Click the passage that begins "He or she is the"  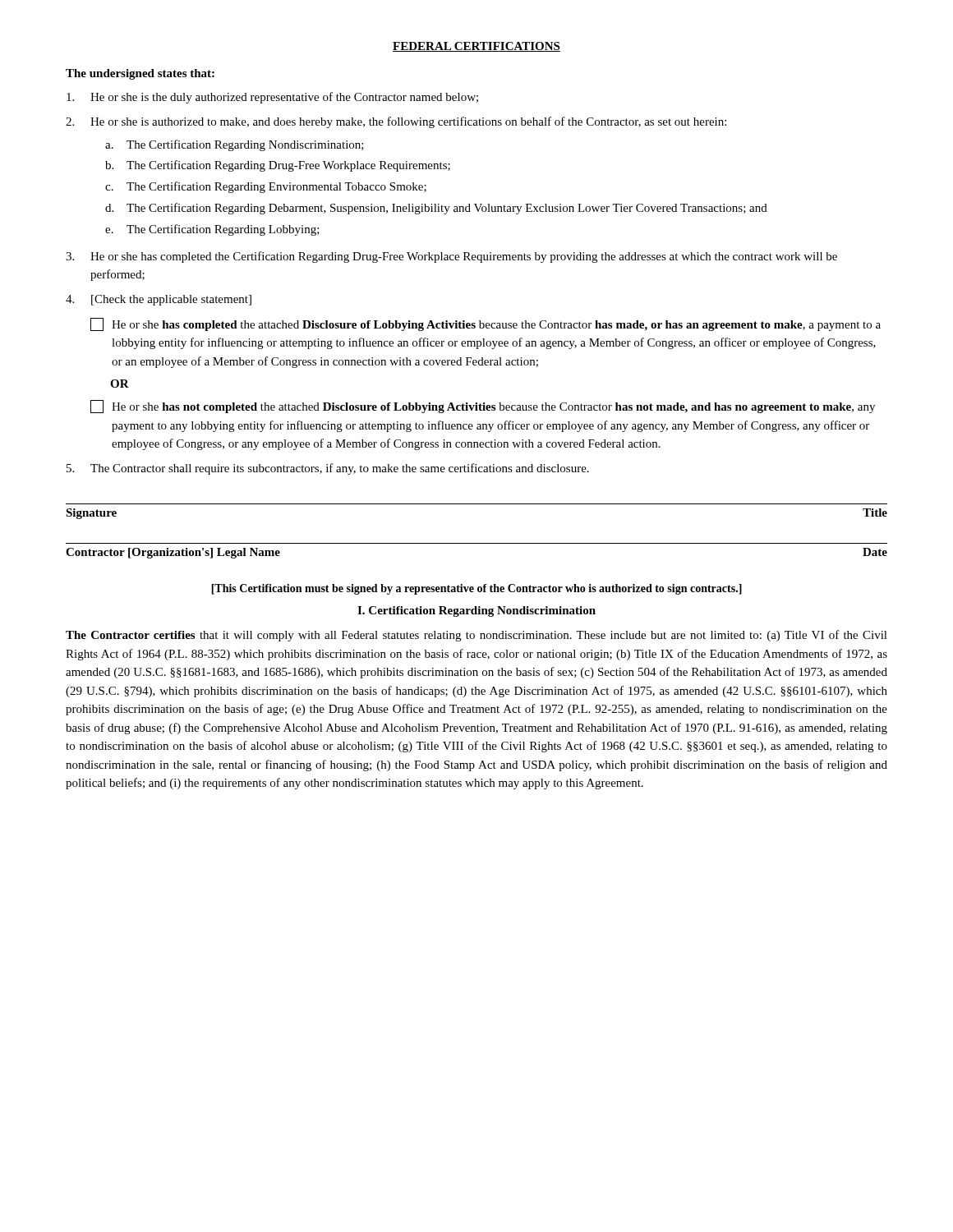(x=476, y=98)
